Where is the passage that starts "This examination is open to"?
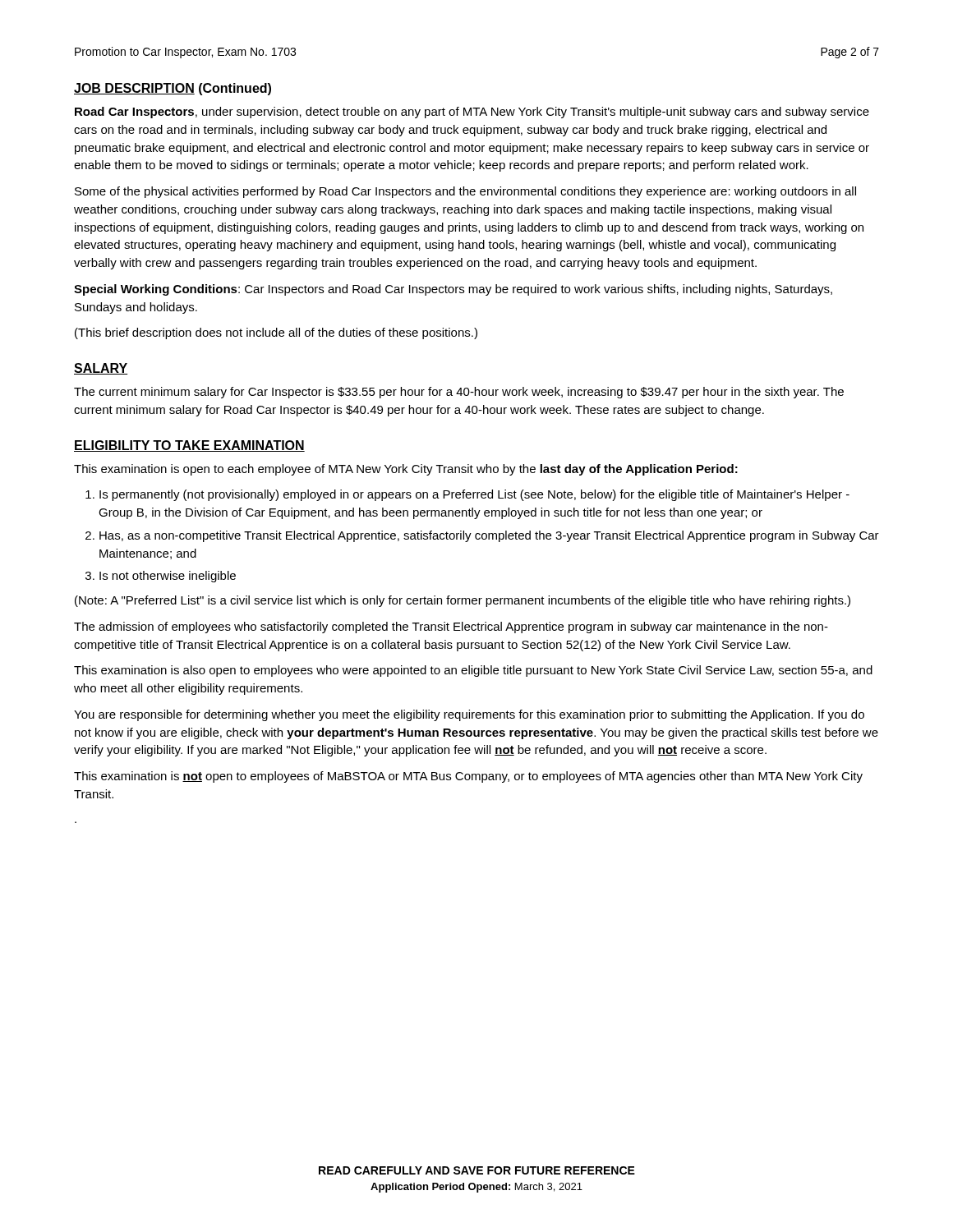This screenshot has height=1232, width=953. pos(476,468)
